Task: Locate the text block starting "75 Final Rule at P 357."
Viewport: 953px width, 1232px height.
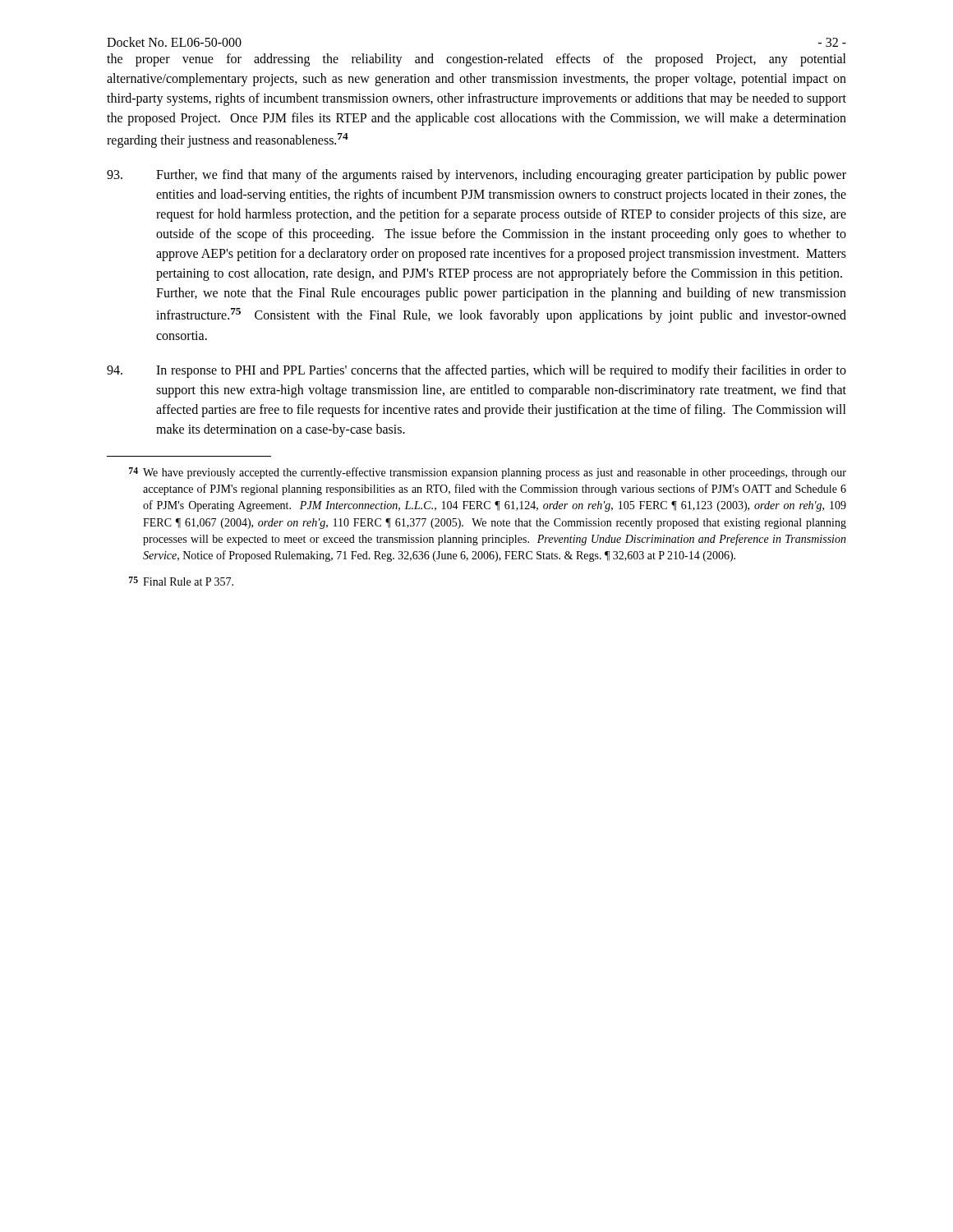Action: pos(181,581)
